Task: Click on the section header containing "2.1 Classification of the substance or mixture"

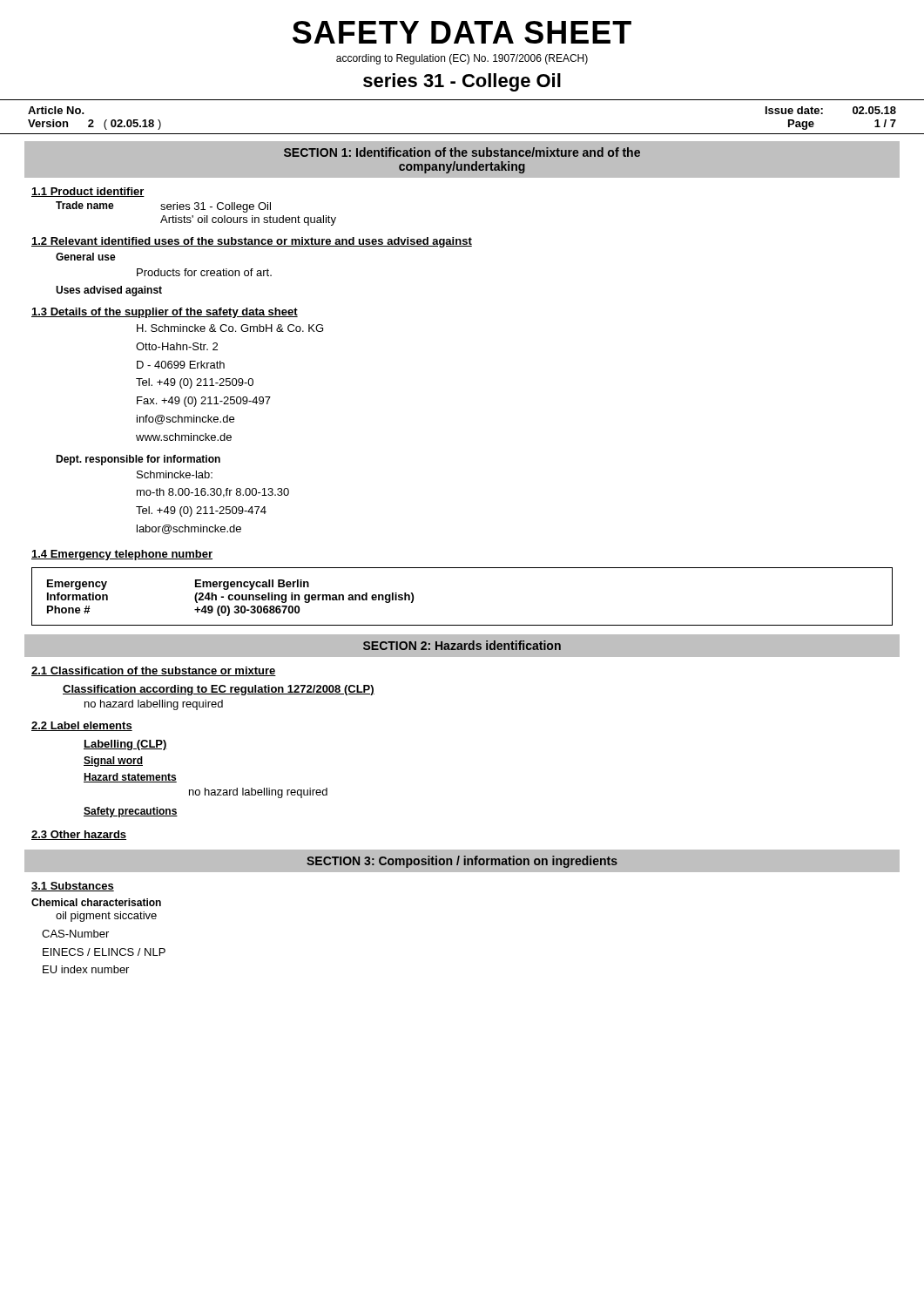Action: click(x=153, y=670)
